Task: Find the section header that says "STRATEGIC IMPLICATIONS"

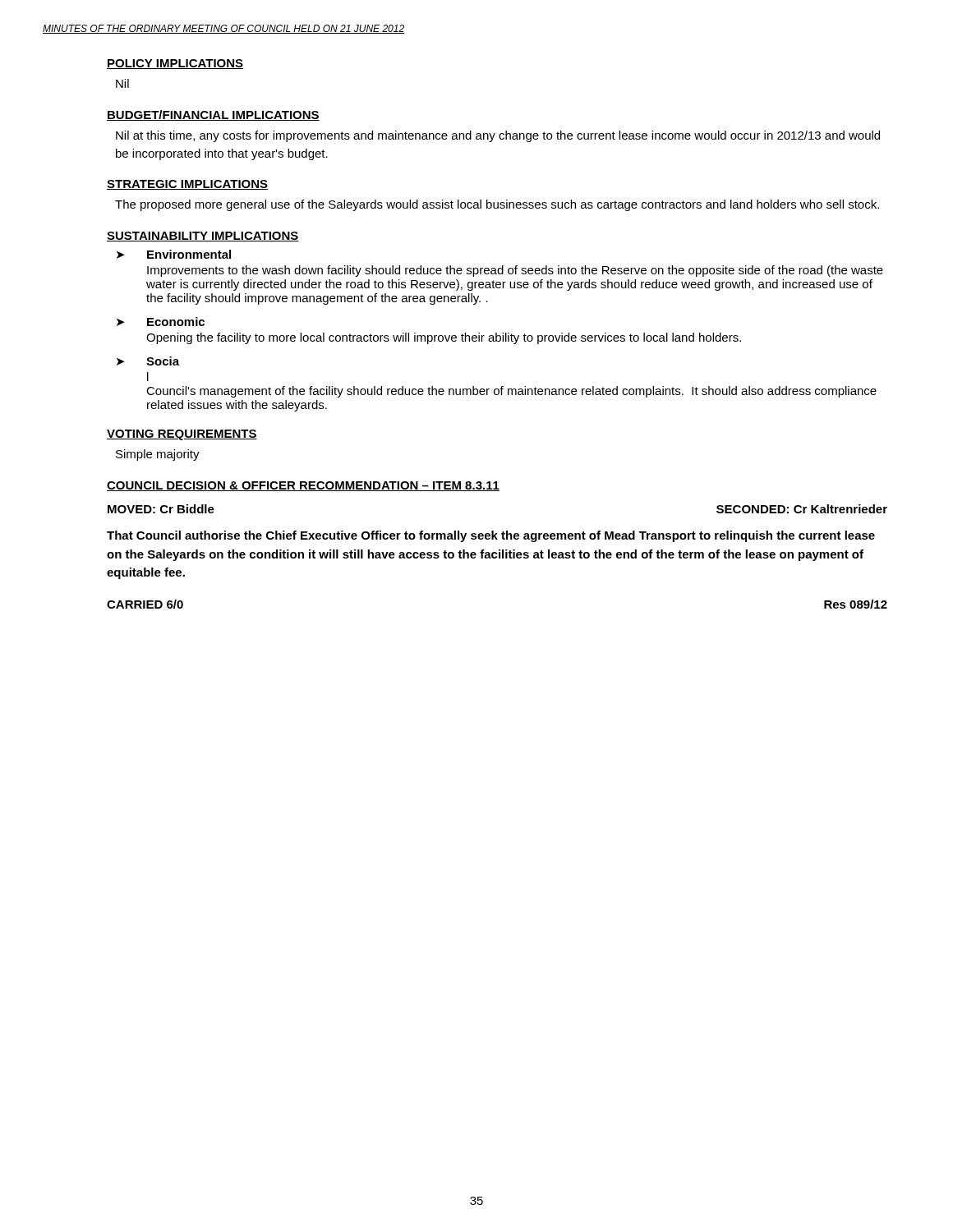Action: (x=187, y=184)
